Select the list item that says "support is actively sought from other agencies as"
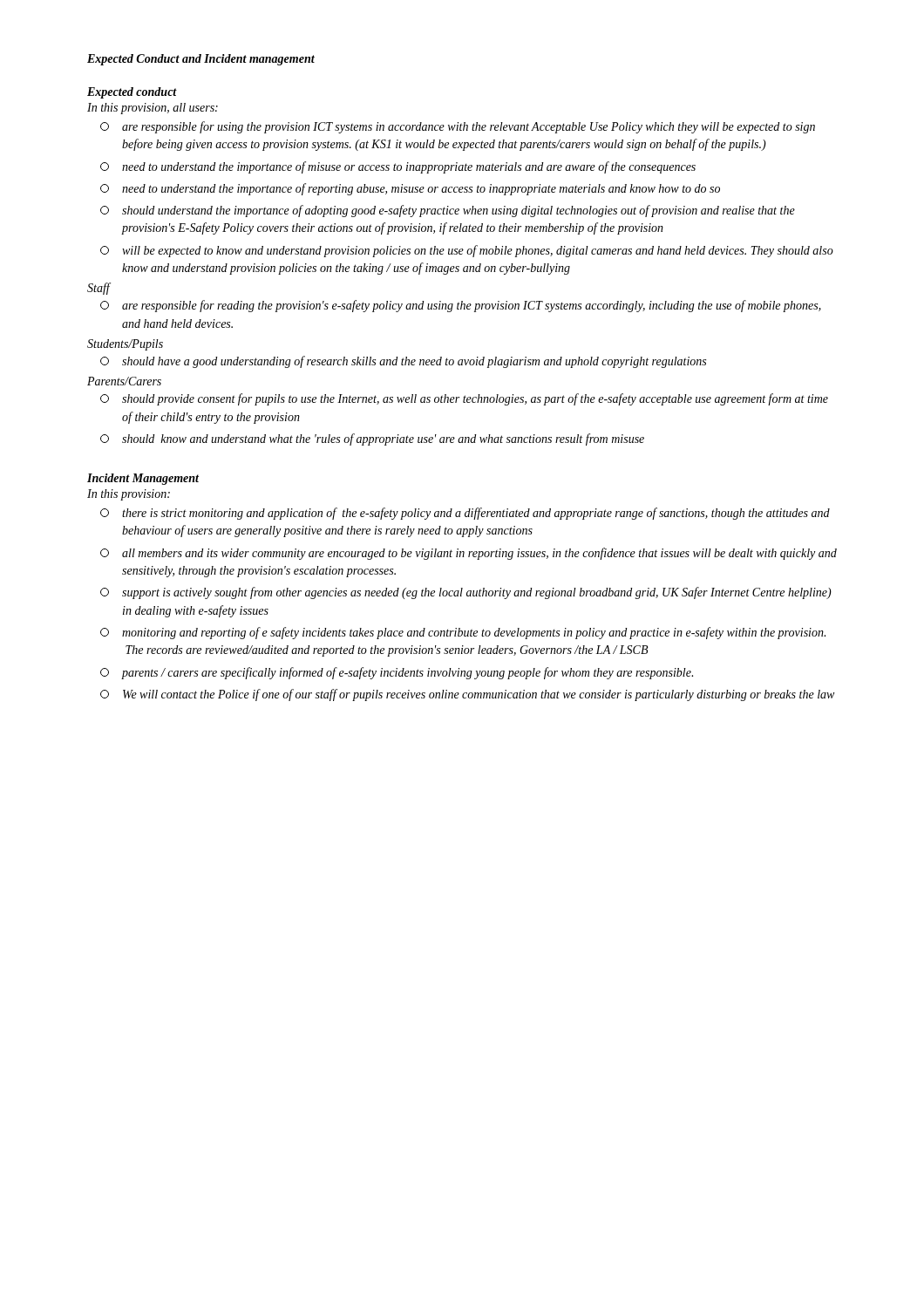 pyautogui.click(x=462, y=602)
